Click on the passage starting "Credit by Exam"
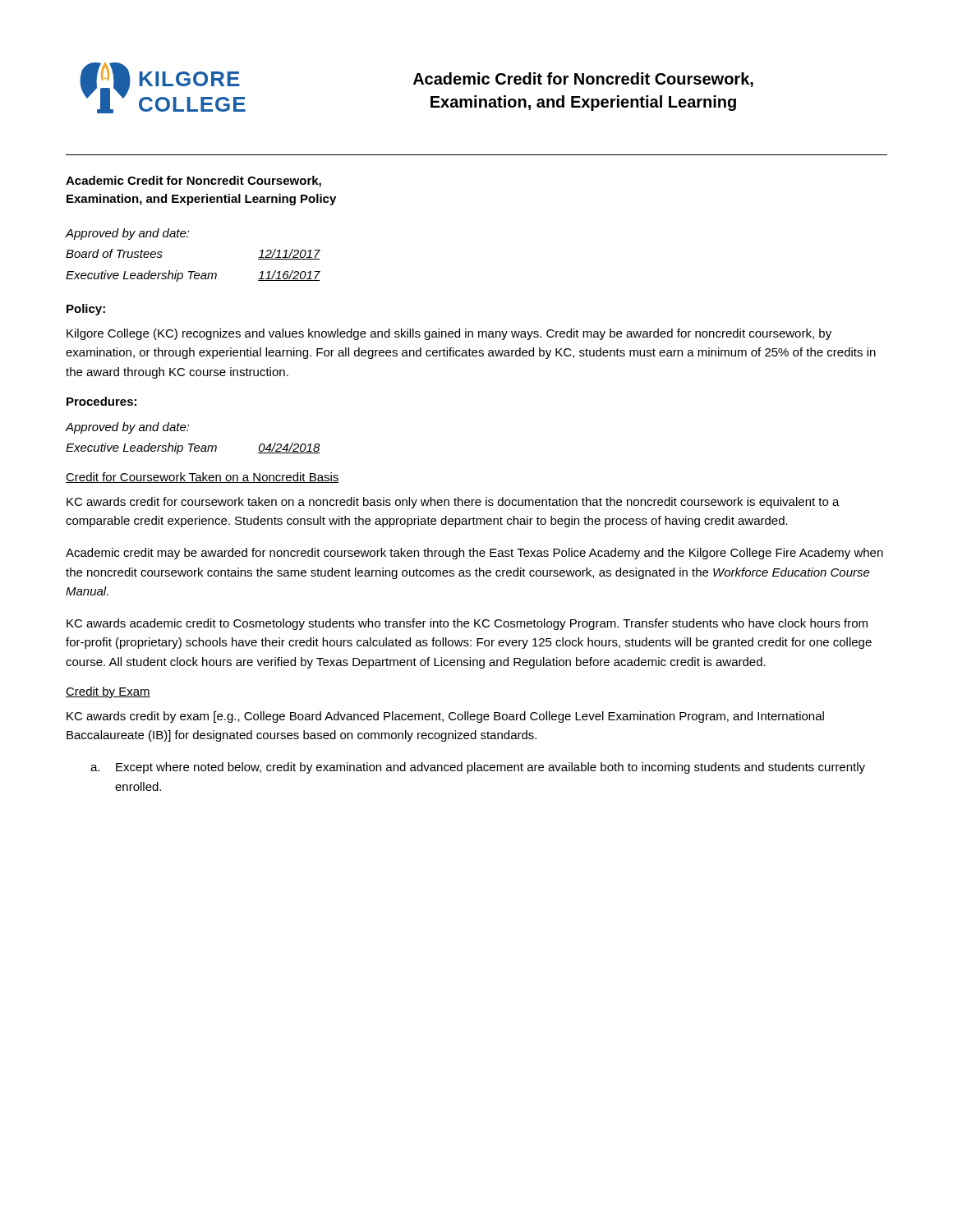Viewport: 953px width, 1232px height. coord(108,691)
